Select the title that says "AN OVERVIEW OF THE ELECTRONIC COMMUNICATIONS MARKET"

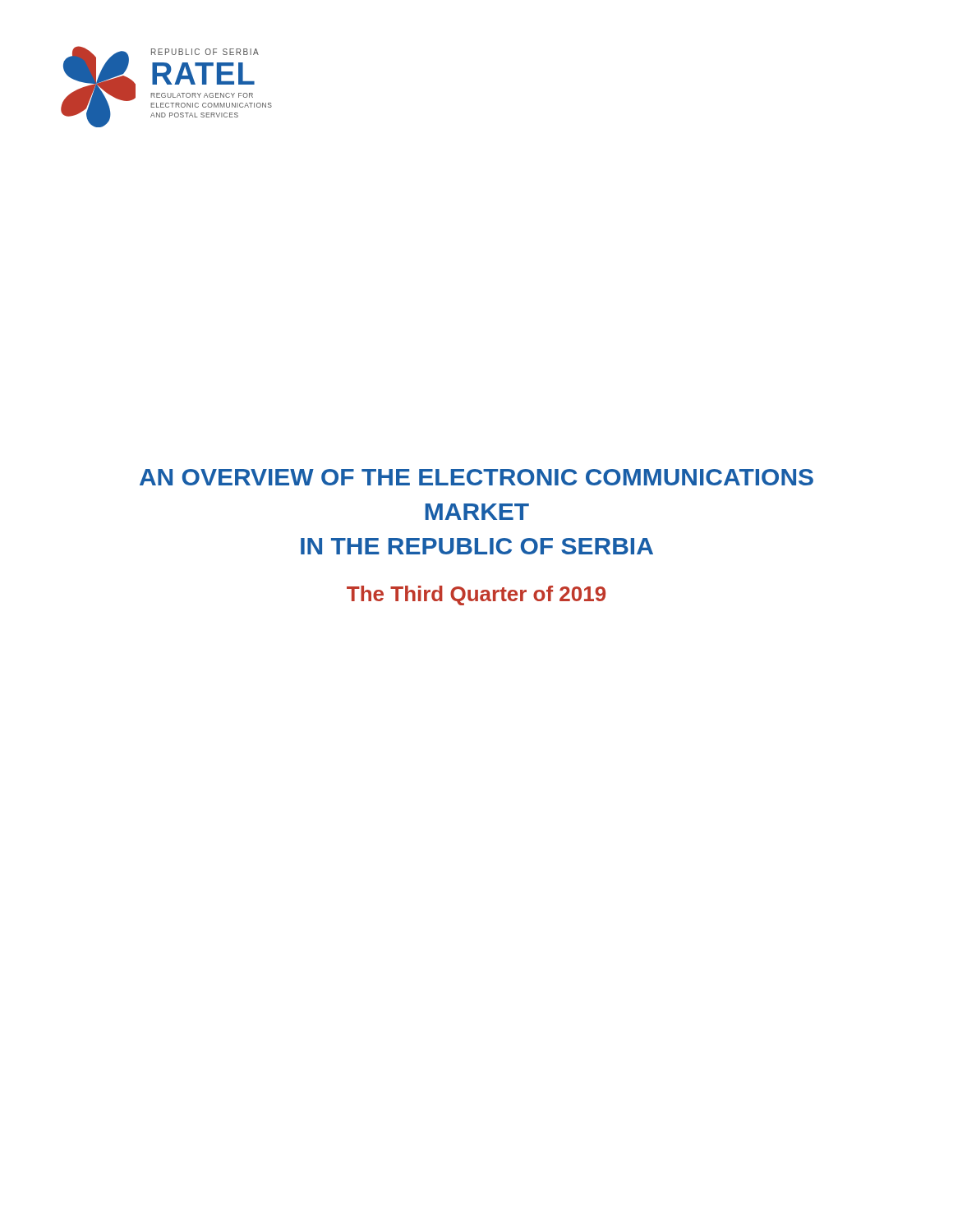pyautogui.click(x=476, y=533)
